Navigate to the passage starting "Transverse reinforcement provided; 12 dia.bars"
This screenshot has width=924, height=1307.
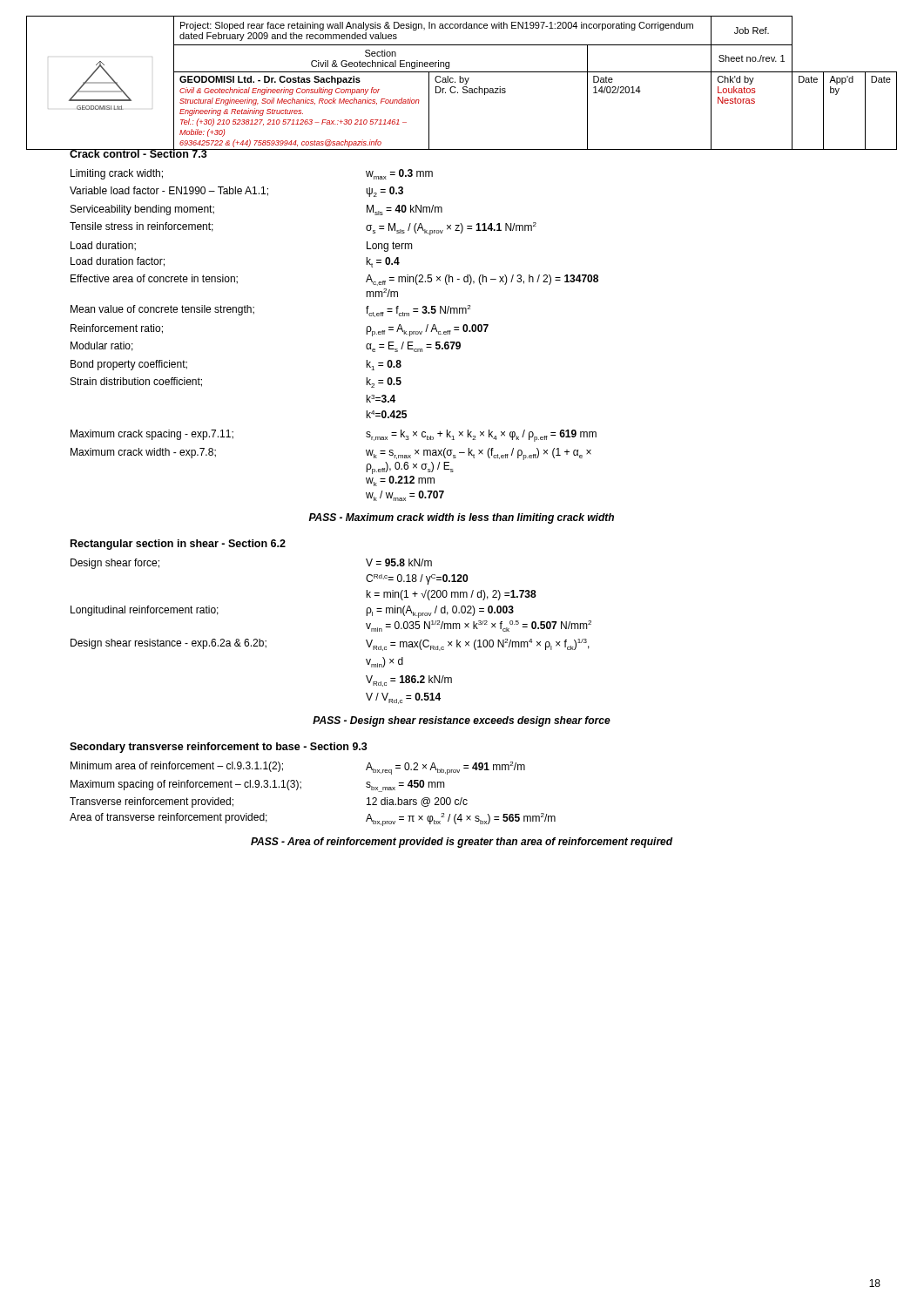(x=462, y=802)
